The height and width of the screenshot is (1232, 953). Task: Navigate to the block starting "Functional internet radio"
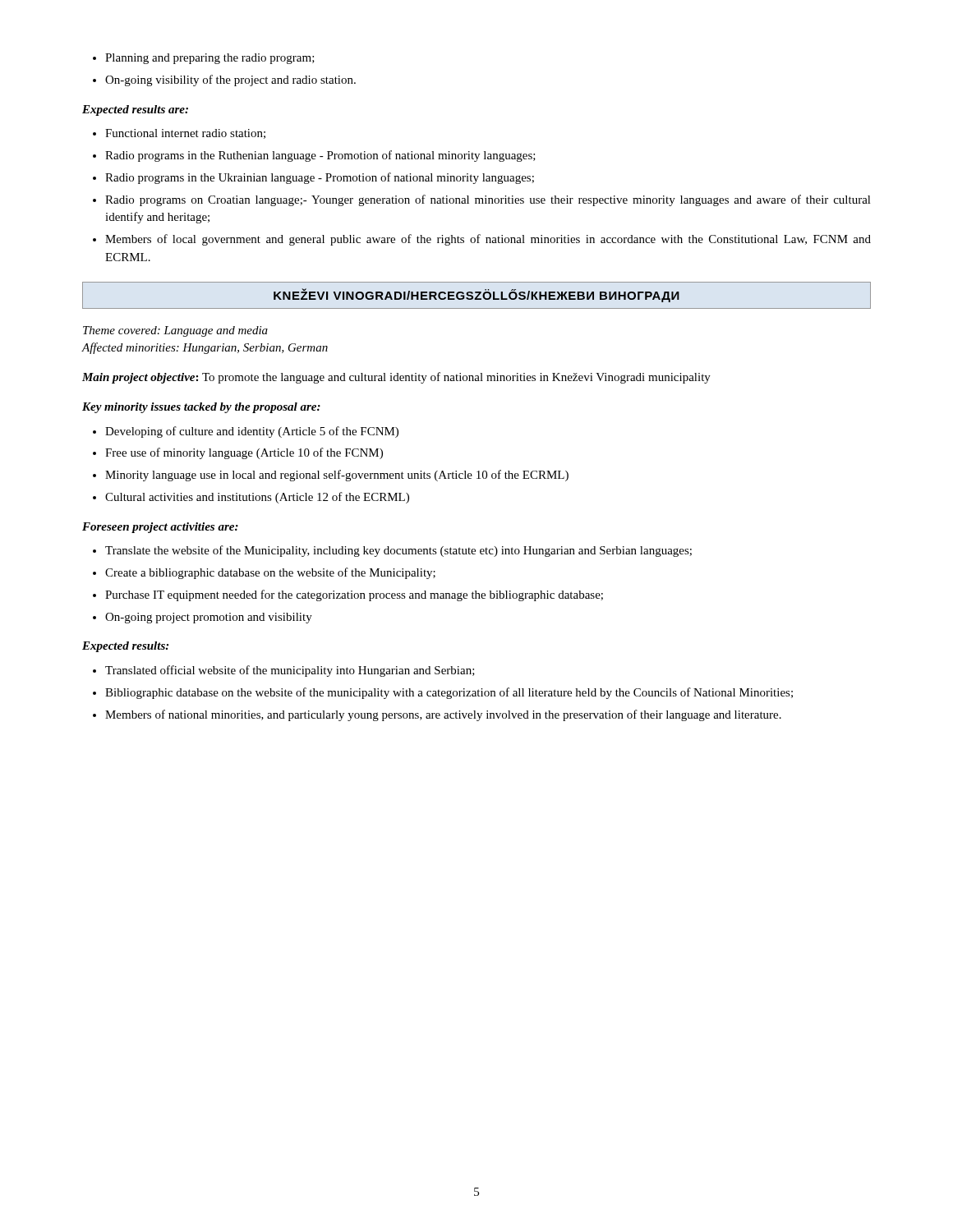click(x=476, y=196)
